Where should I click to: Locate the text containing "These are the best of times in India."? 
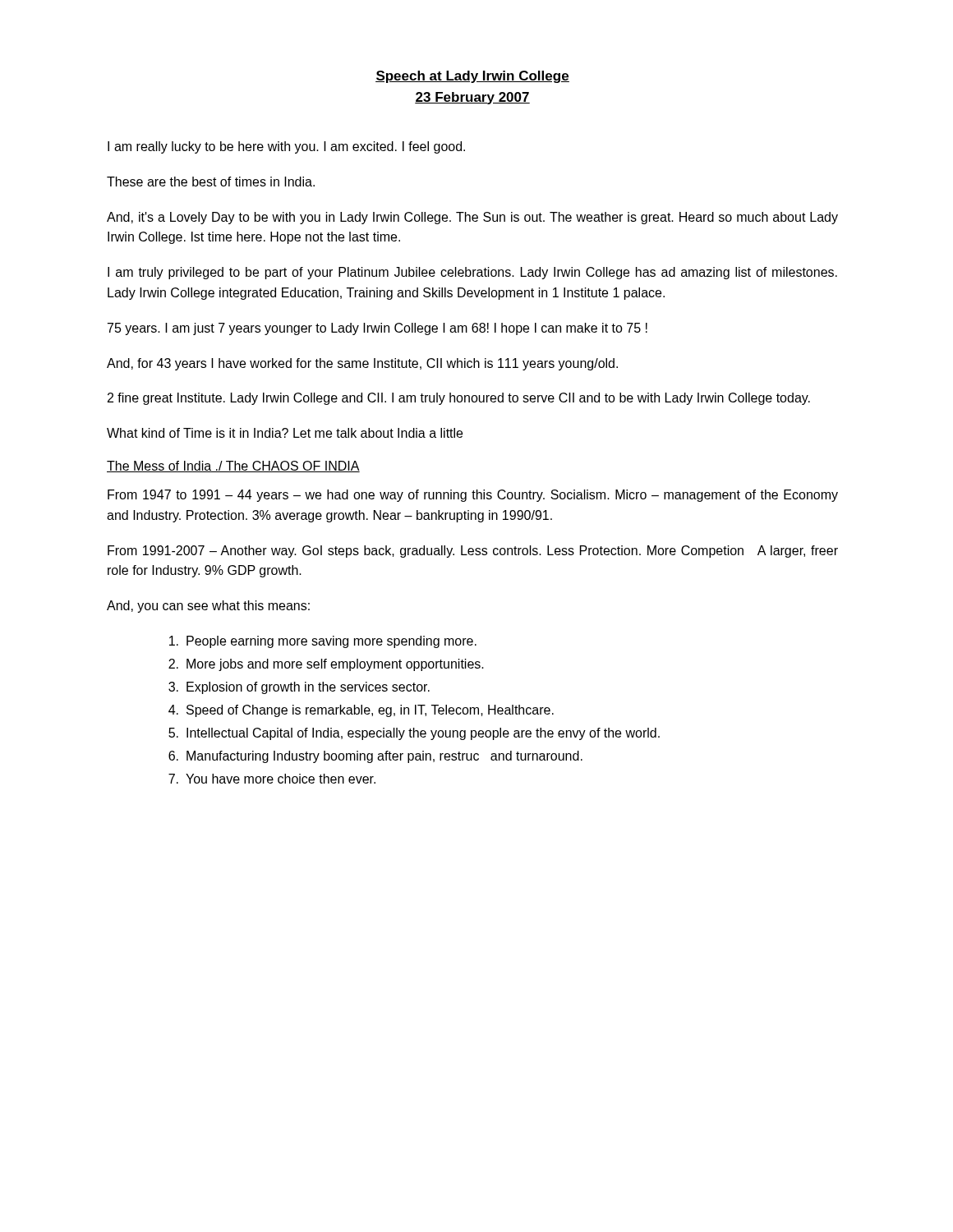coord(211,182)
